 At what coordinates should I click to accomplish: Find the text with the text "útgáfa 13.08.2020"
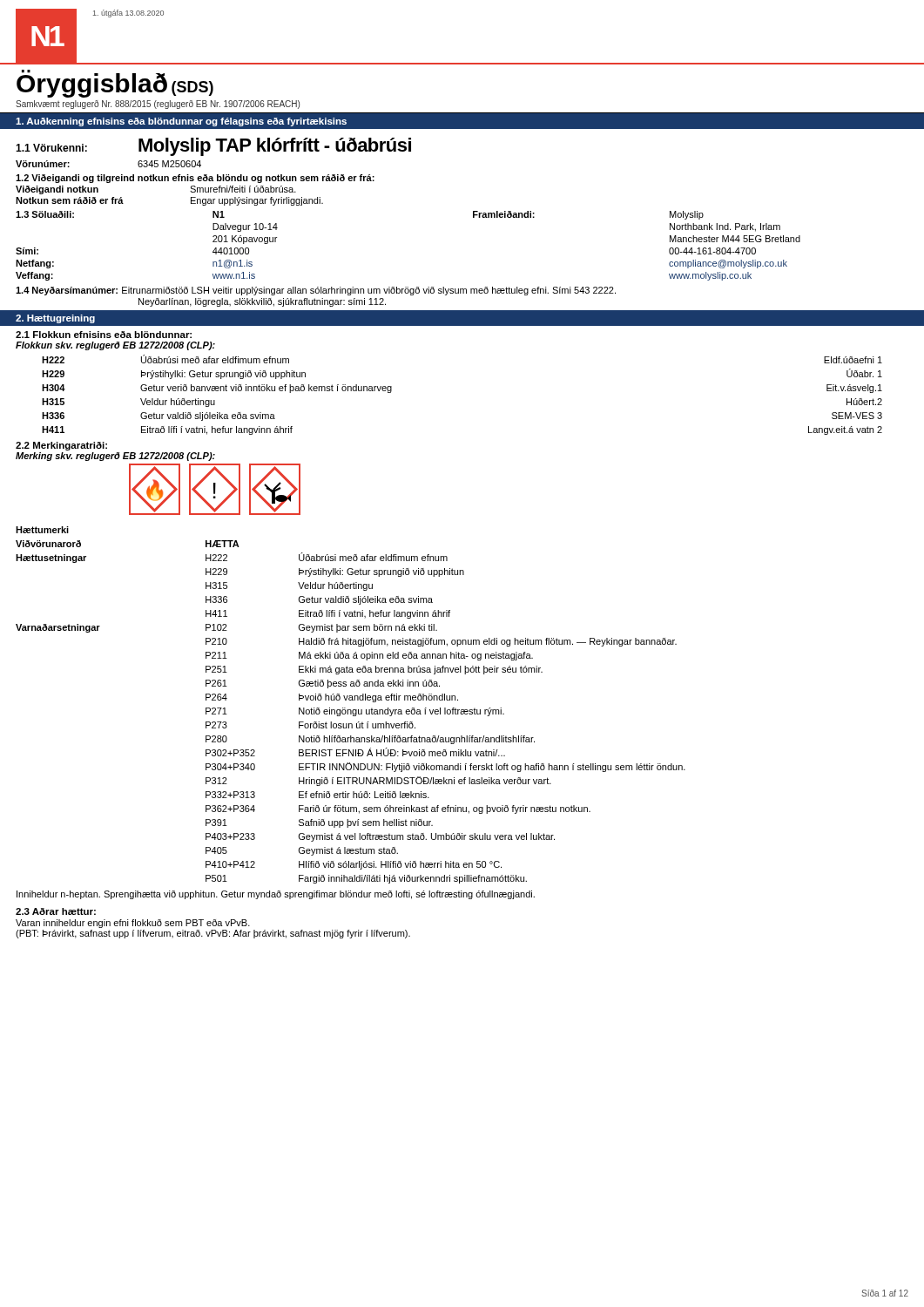tap(128, 13)
